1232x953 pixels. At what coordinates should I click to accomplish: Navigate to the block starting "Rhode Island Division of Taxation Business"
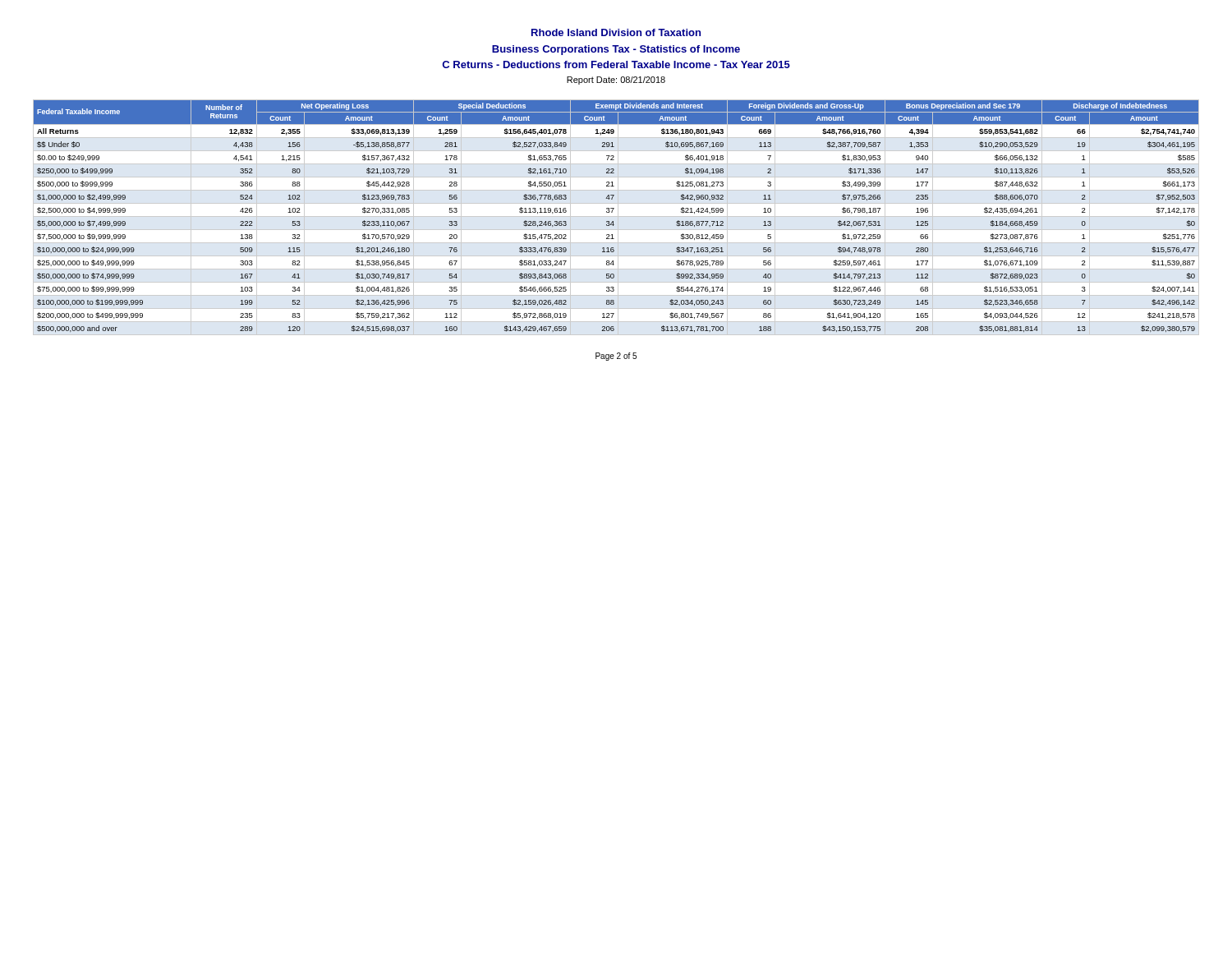616,54
